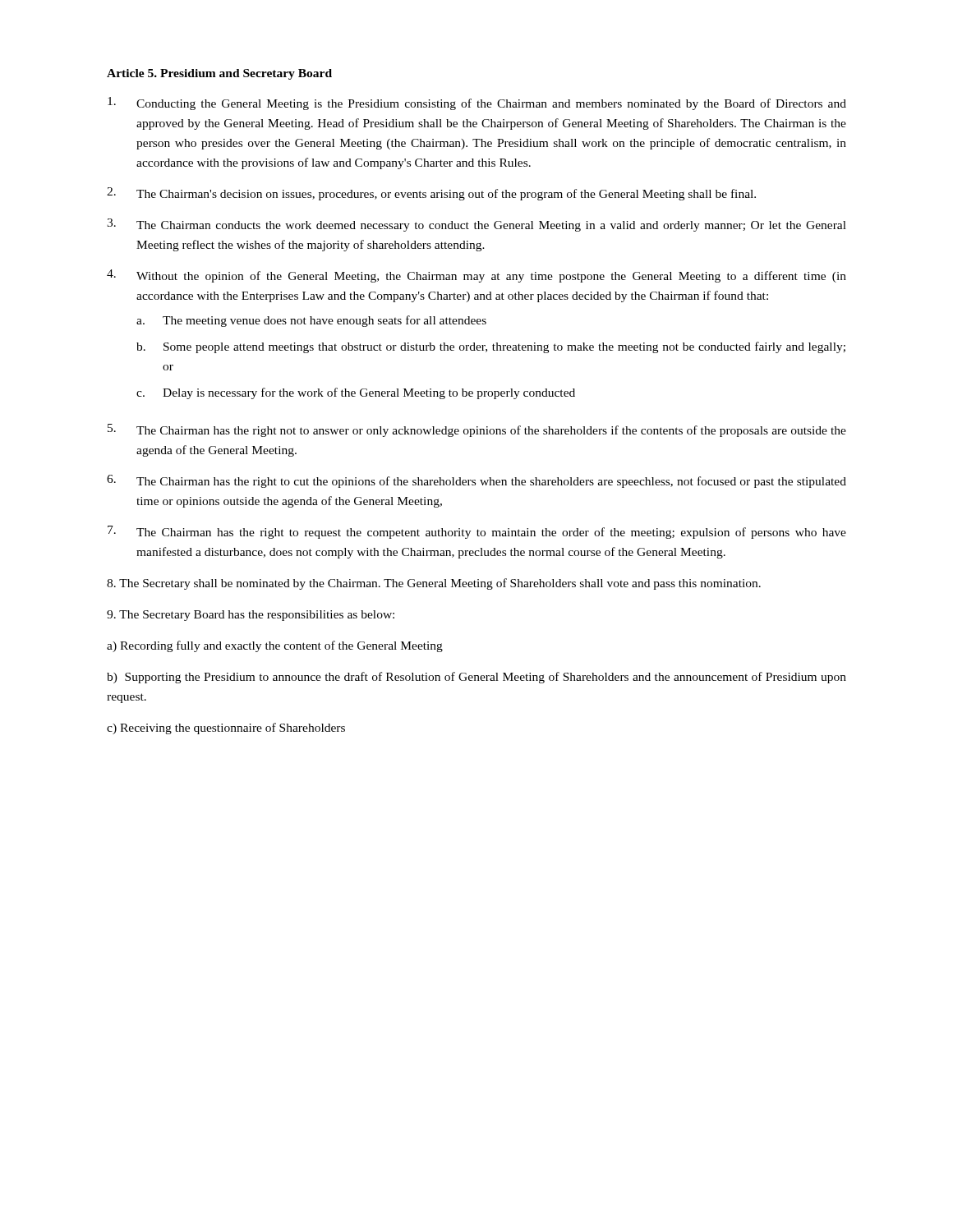953x1232 pixels.
Task: Click the passage that begins "The Secretary Board has"
Action: coord(251,614)
